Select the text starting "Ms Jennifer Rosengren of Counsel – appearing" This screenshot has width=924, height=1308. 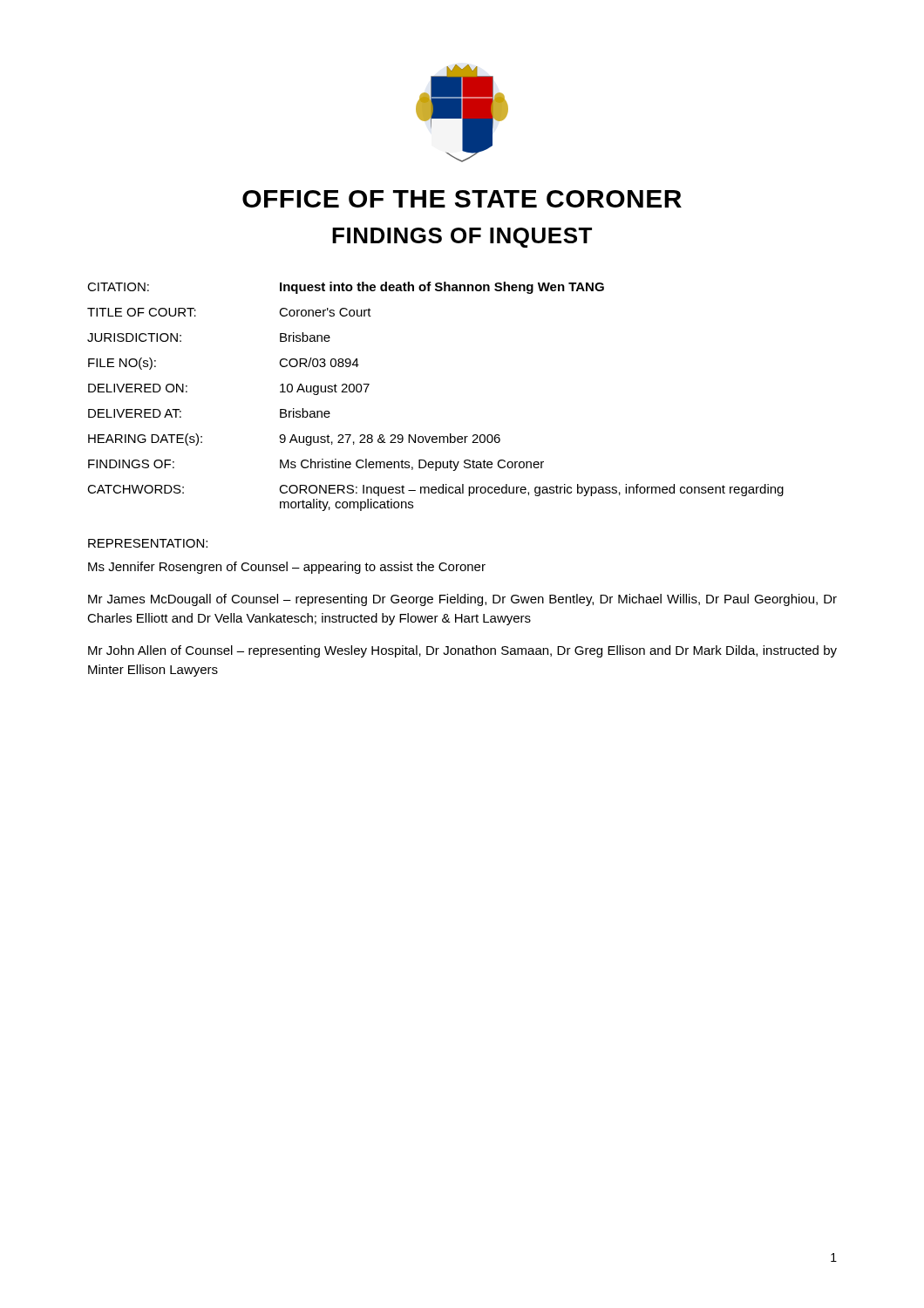point(286,566)
